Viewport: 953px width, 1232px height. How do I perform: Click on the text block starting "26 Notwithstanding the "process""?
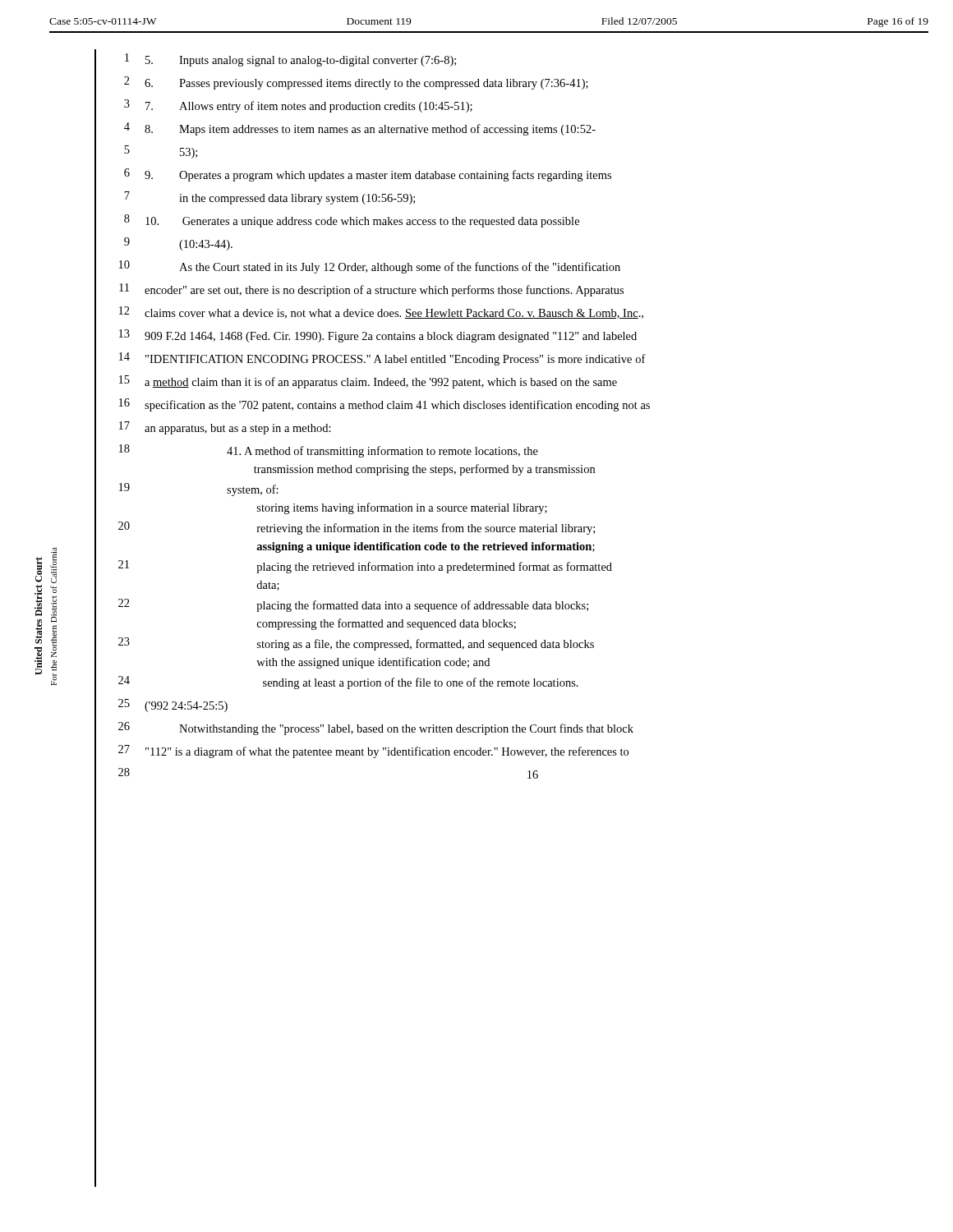[x=509, y=728]
